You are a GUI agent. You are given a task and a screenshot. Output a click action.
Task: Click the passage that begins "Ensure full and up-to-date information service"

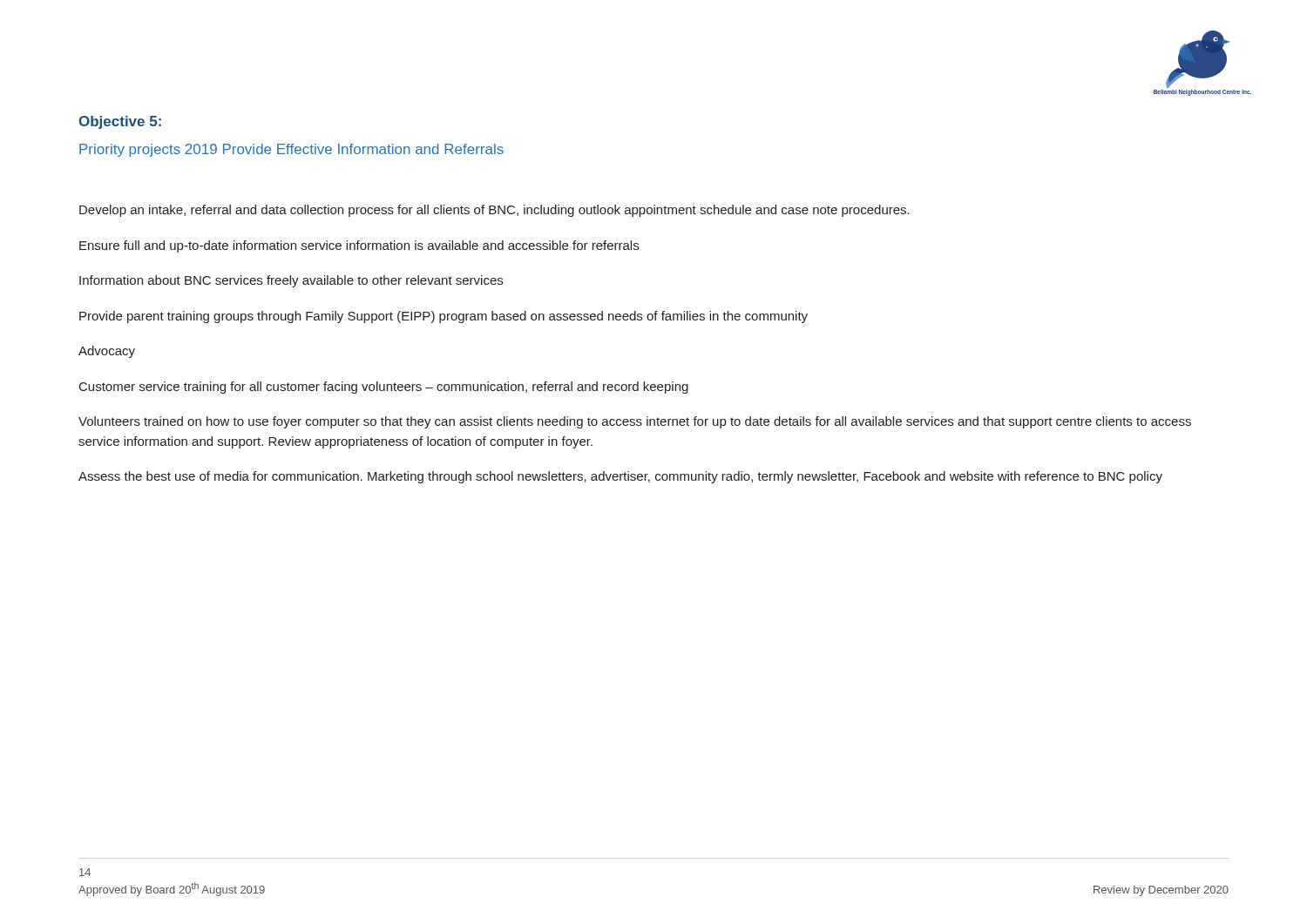point(359,246)
